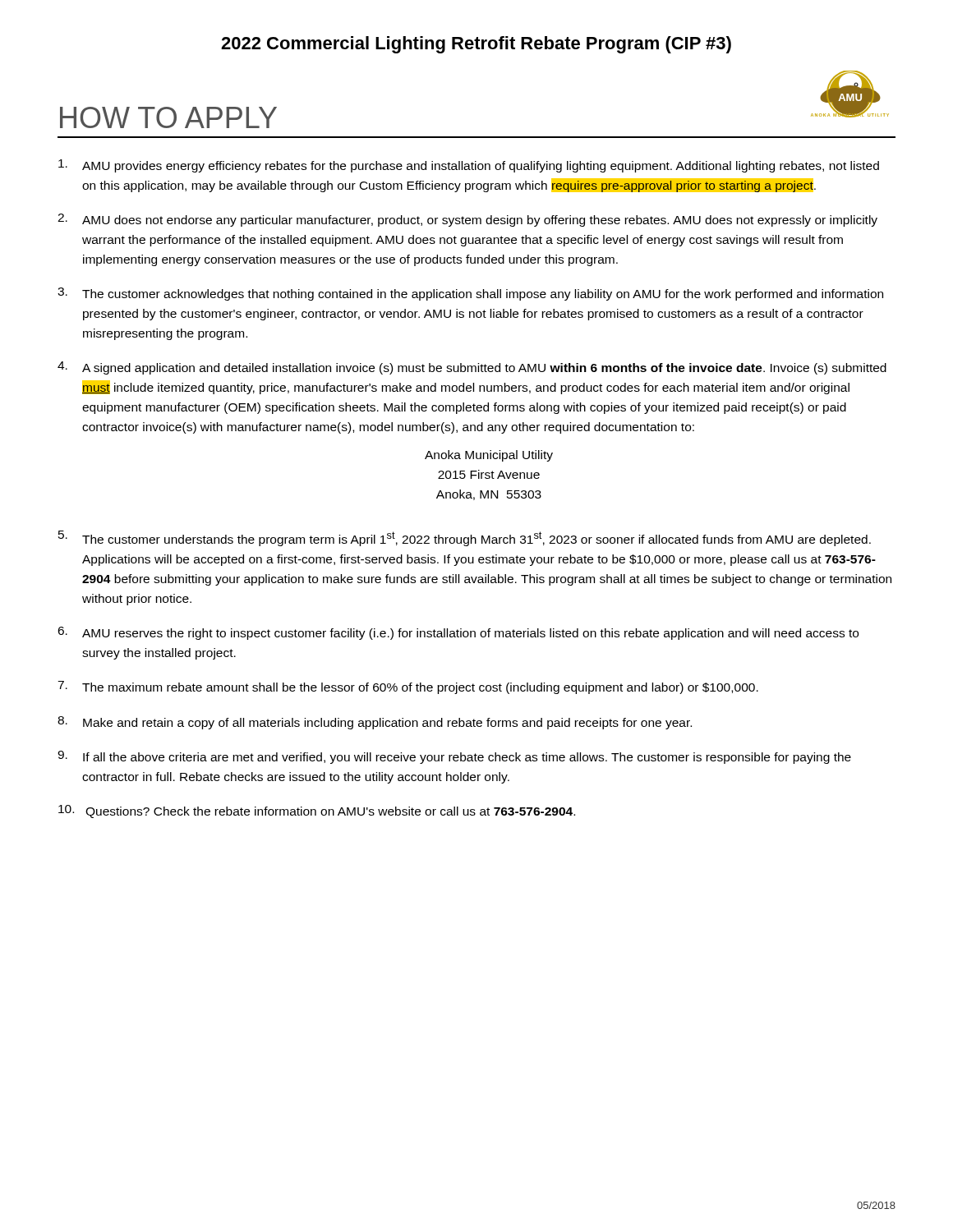Click the passage that begins "7. The maximum rebate"
Screen dimensions: 1232x953
click(476, 688)
